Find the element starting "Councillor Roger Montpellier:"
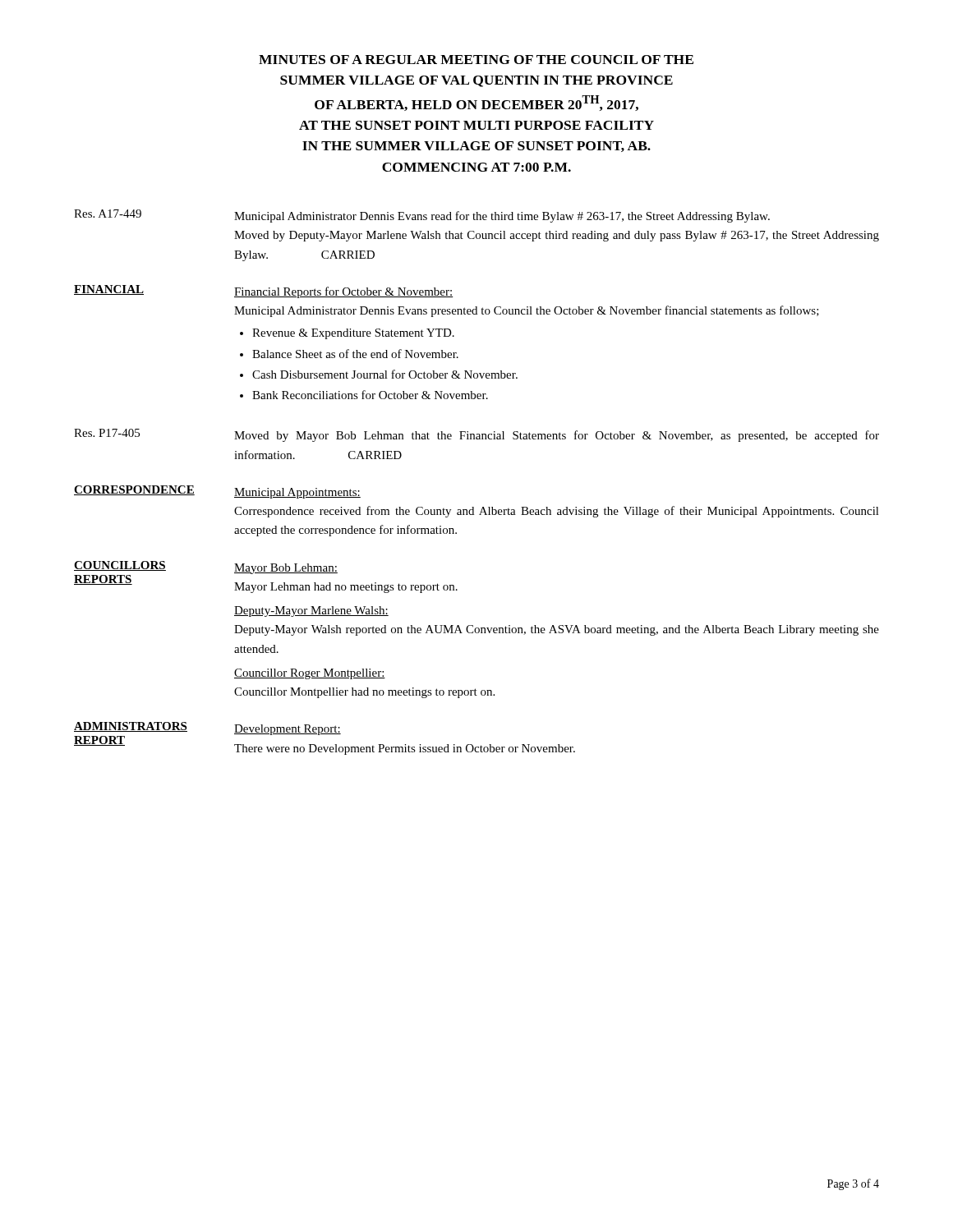953x1232 pixels. 365,682
